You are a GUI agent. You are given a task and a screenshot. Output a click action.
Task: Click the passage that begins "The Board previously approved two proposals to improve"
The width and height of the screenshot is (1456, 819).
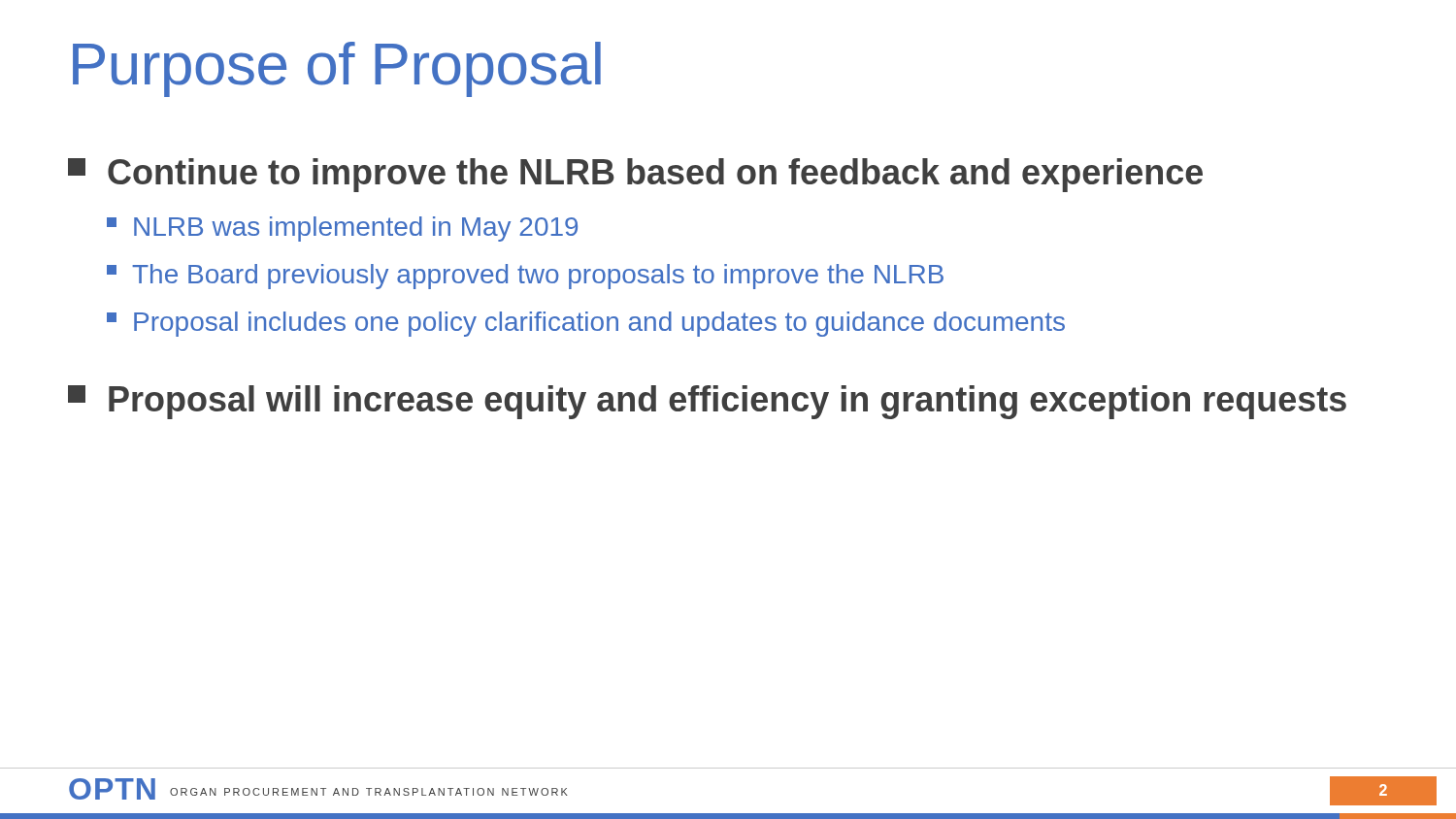pos(526,274)
